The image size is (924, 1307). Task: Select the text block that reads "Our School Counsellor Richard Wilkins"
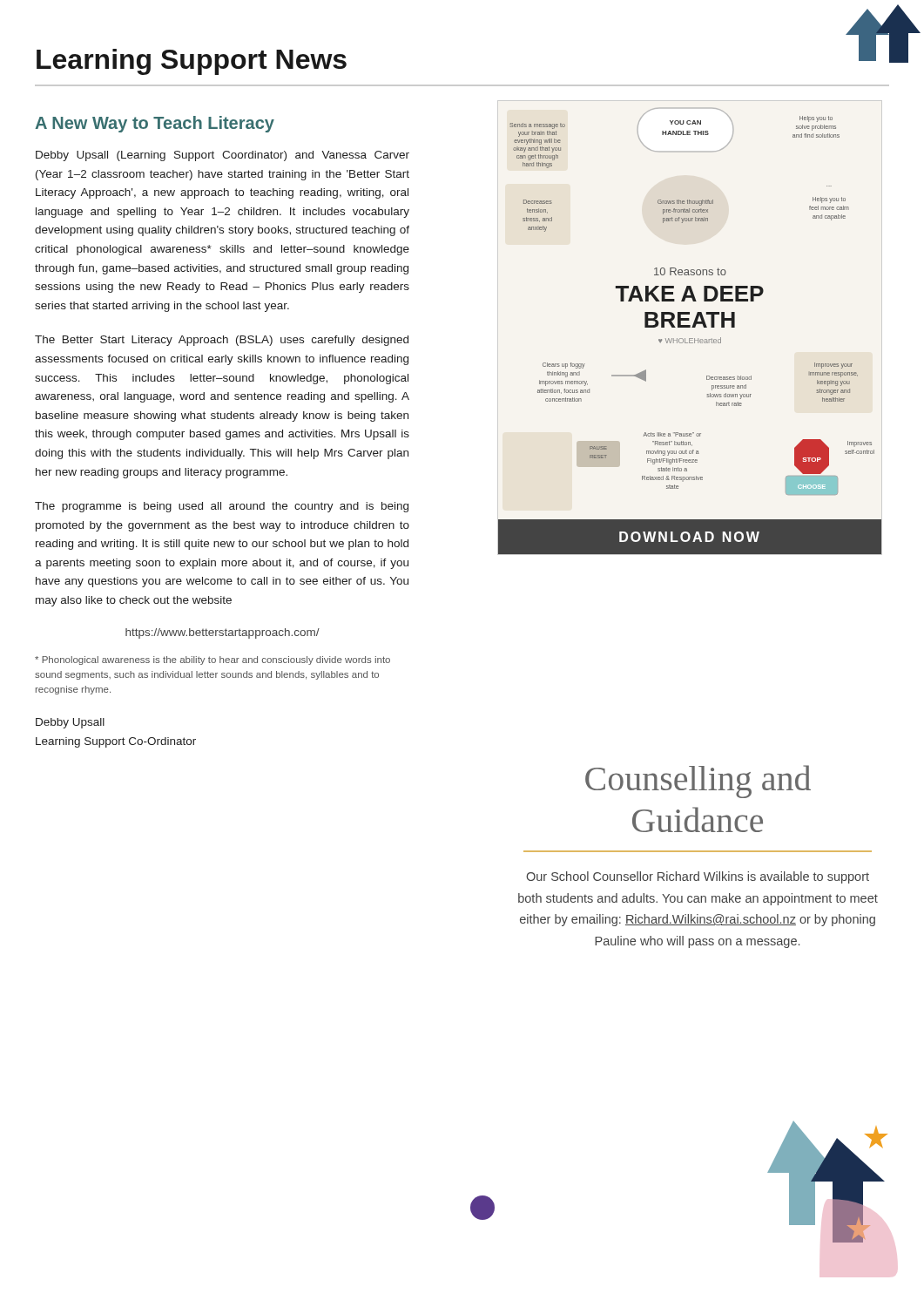click(x=698, y=909)
